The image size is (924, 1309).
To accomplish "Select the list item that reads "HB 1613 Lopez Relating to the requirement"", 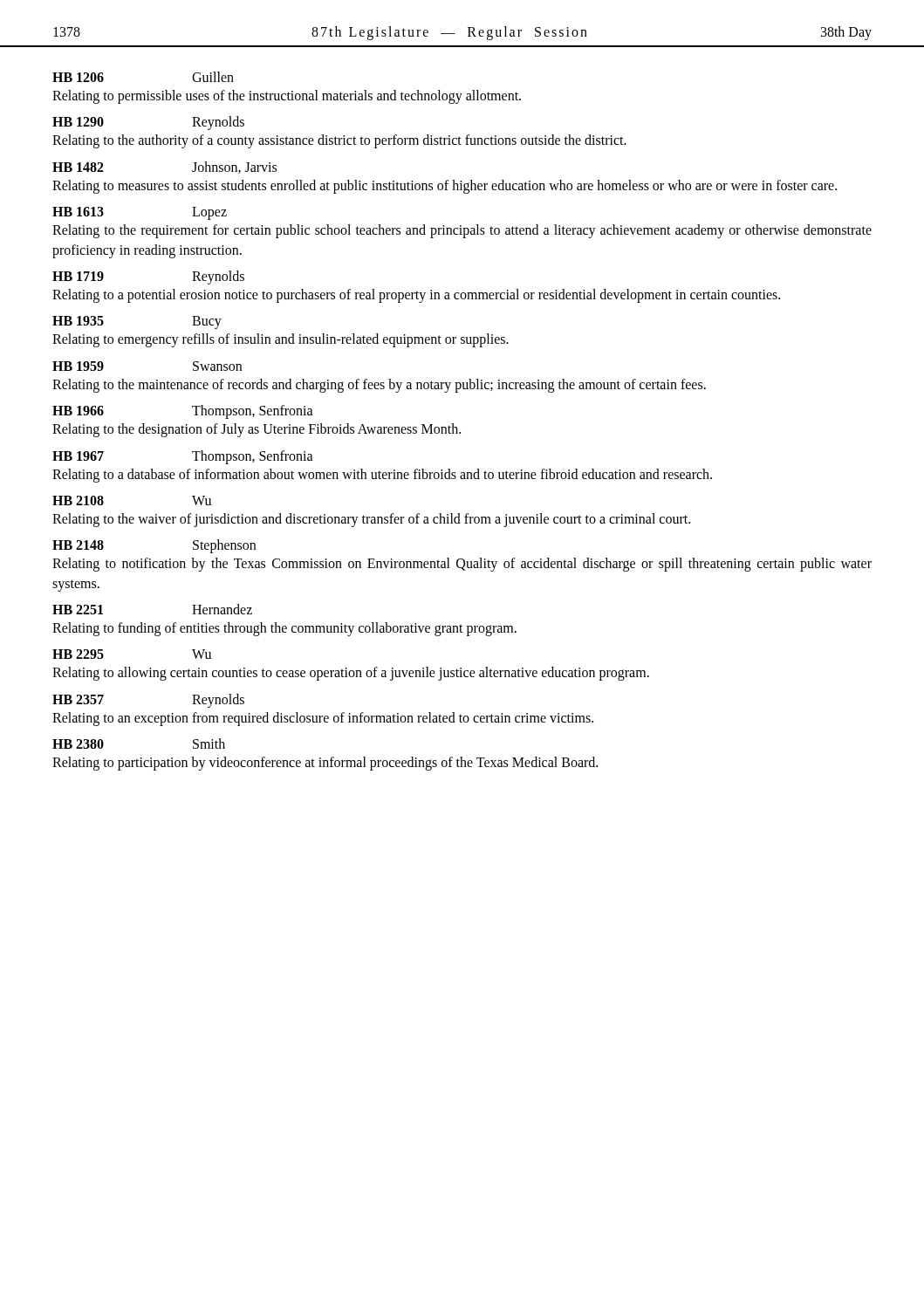I will click(x=462, y=232).
